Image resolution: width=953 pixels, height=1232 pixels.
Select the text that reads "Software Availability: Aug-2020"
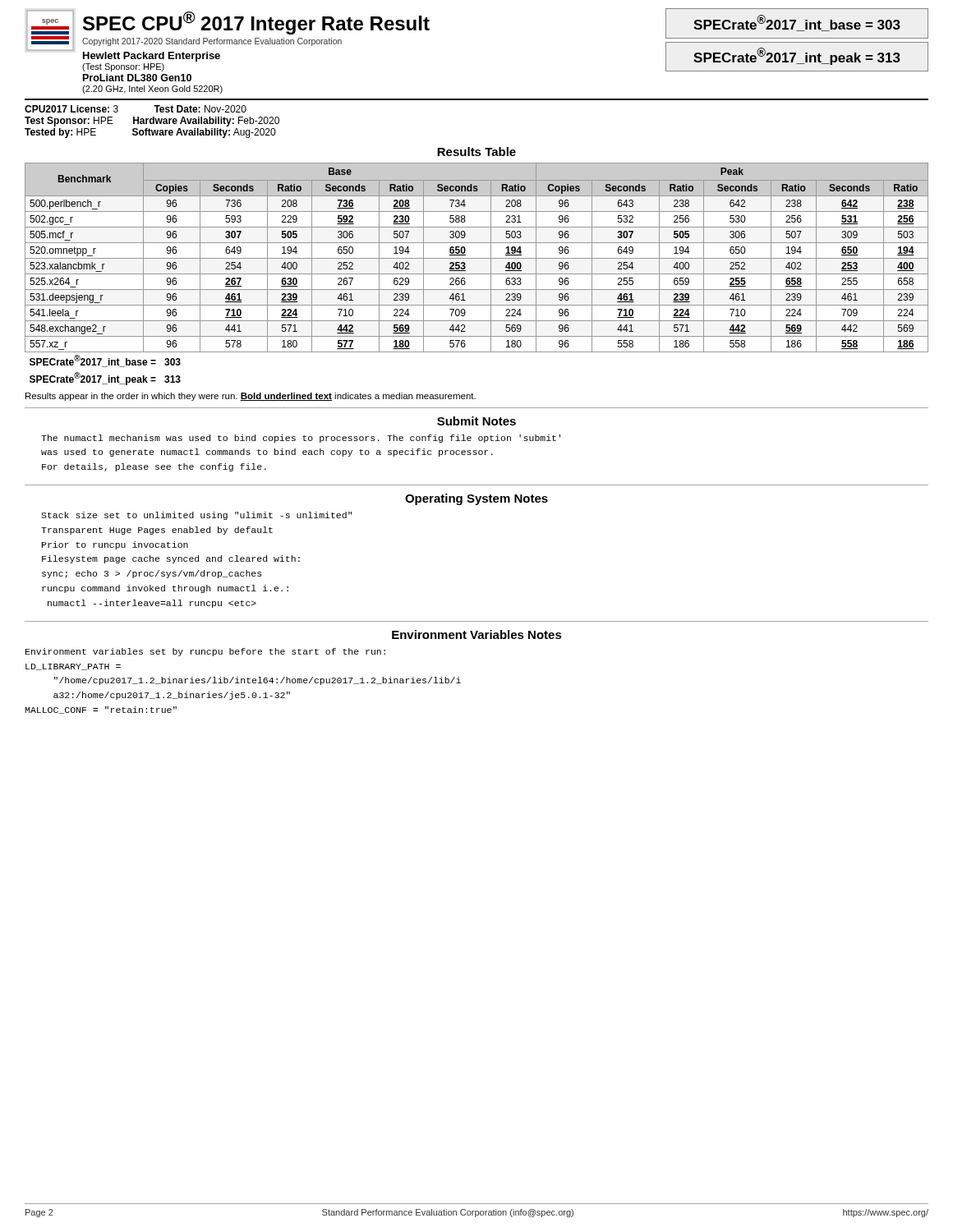pyautogui.click(x=204, y=132)
